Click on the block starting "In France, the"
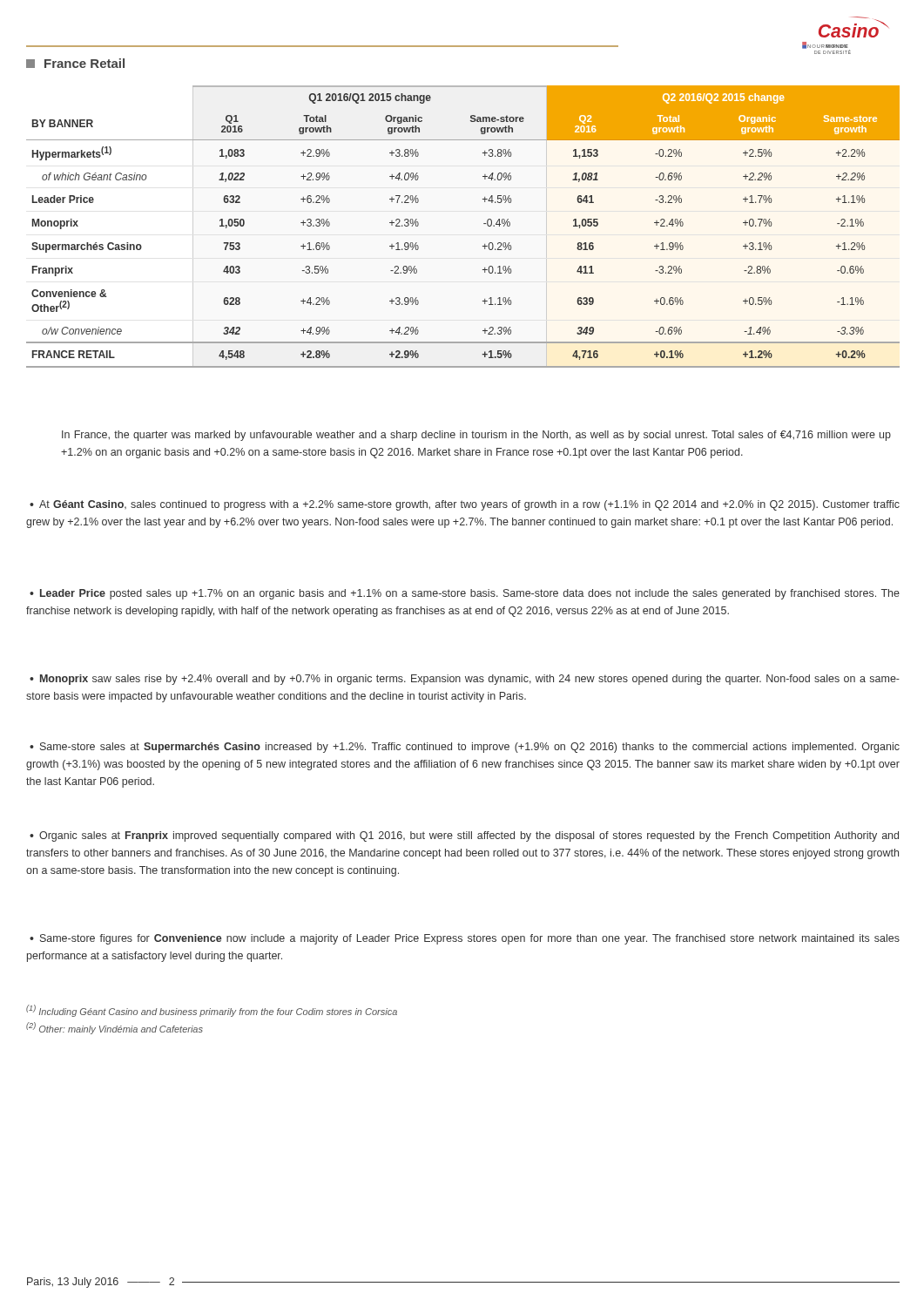The image size is (924, 1307). [x=476, y=443]
